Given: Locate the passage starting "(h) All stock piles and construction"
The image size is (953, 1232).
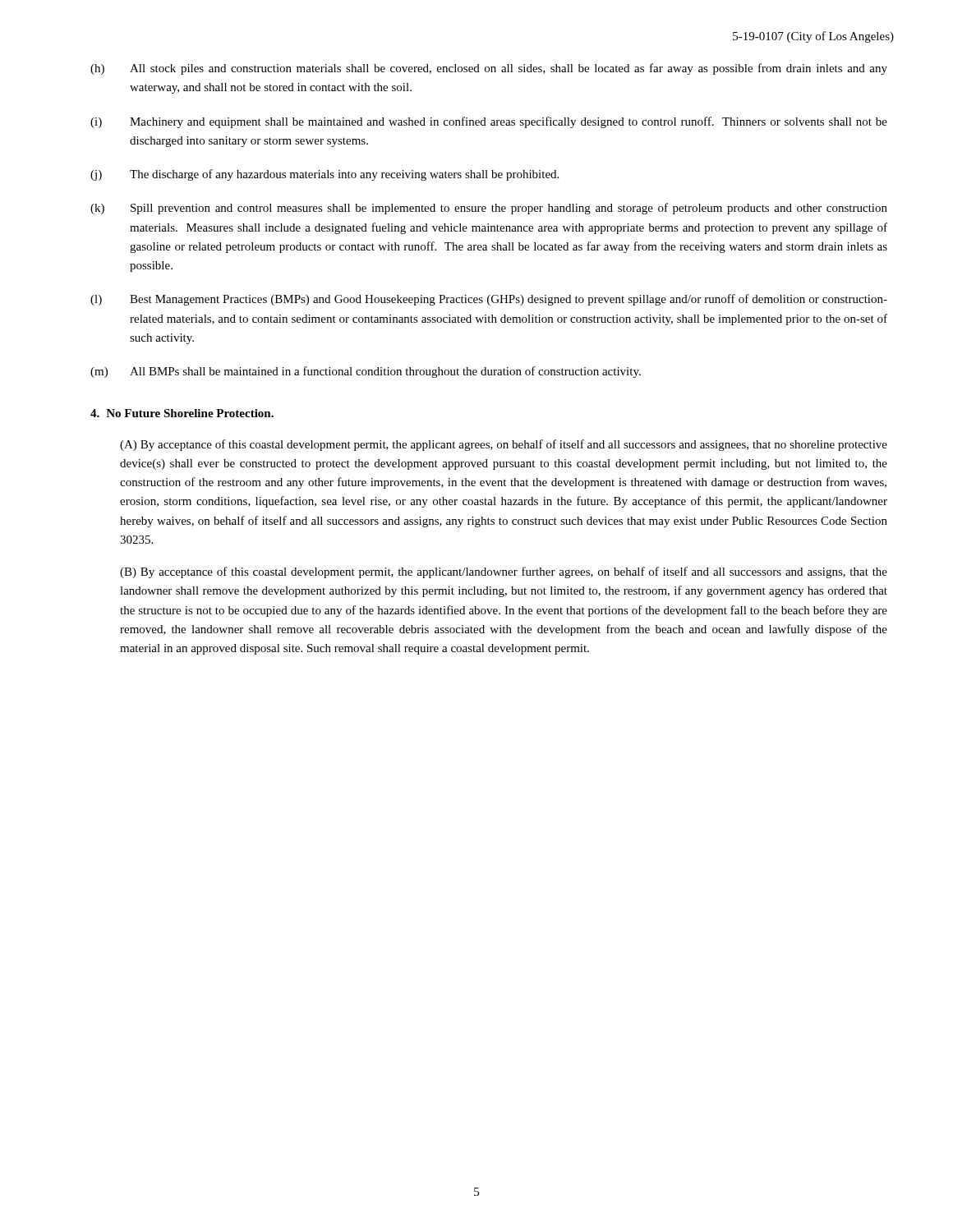Looking at the screenshot, I should click(489, 78).
